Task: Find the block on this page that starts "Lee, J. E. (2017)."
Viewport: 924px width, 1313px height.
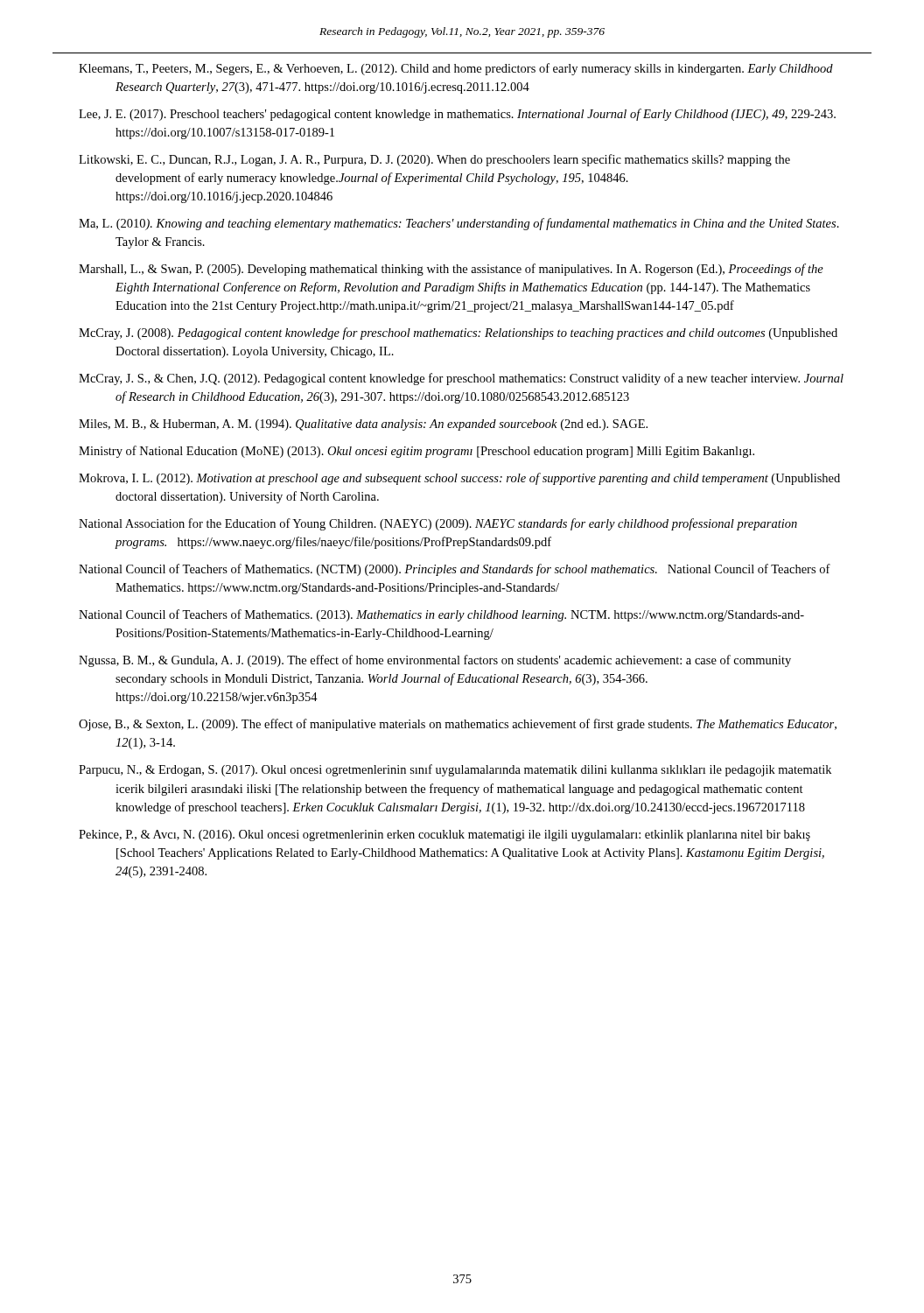Action: pos(458,123)
